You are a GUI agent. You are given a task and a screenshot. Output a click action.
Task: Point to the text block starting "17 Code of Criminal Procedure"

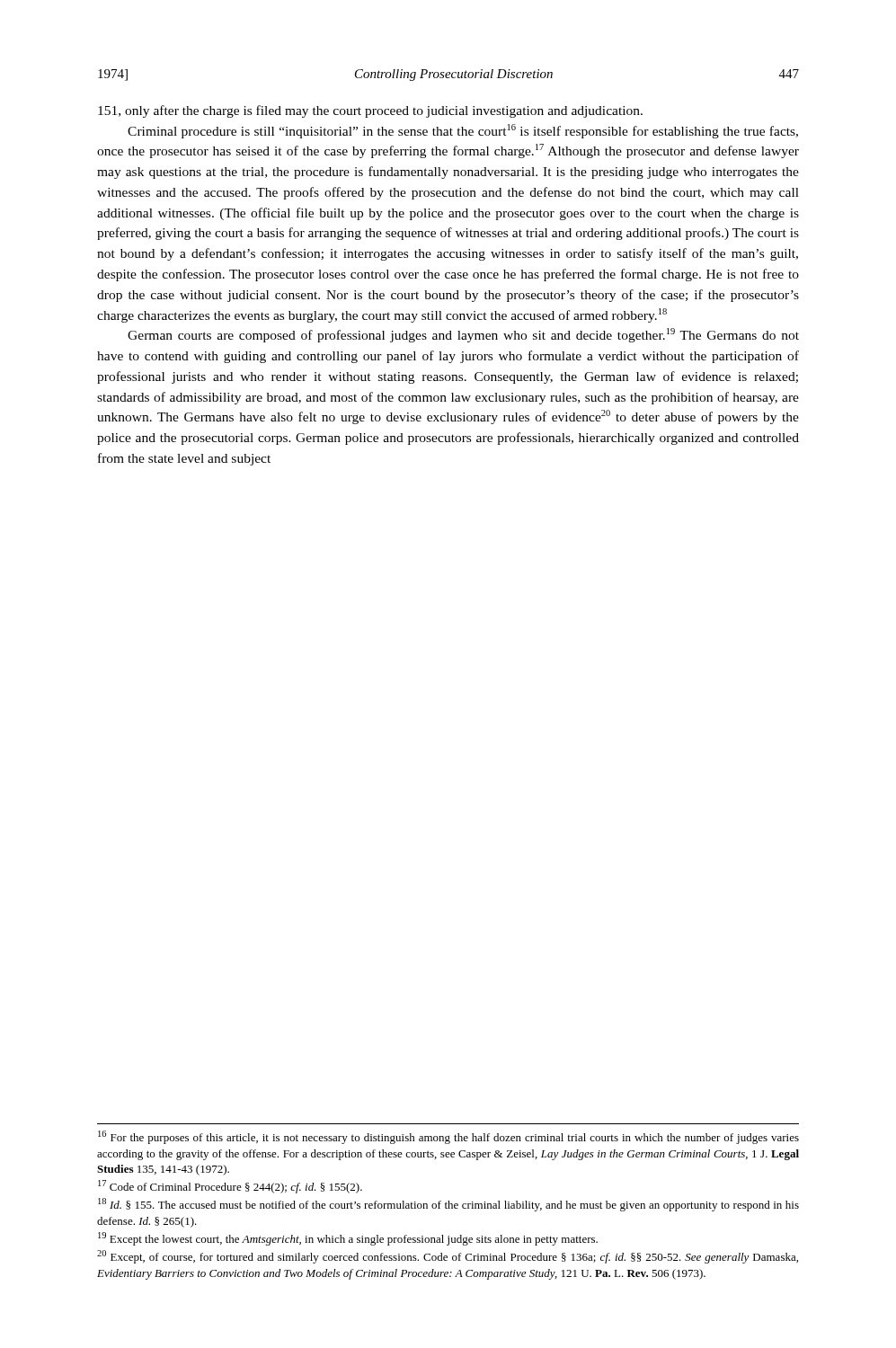[x=230, y=1187]
